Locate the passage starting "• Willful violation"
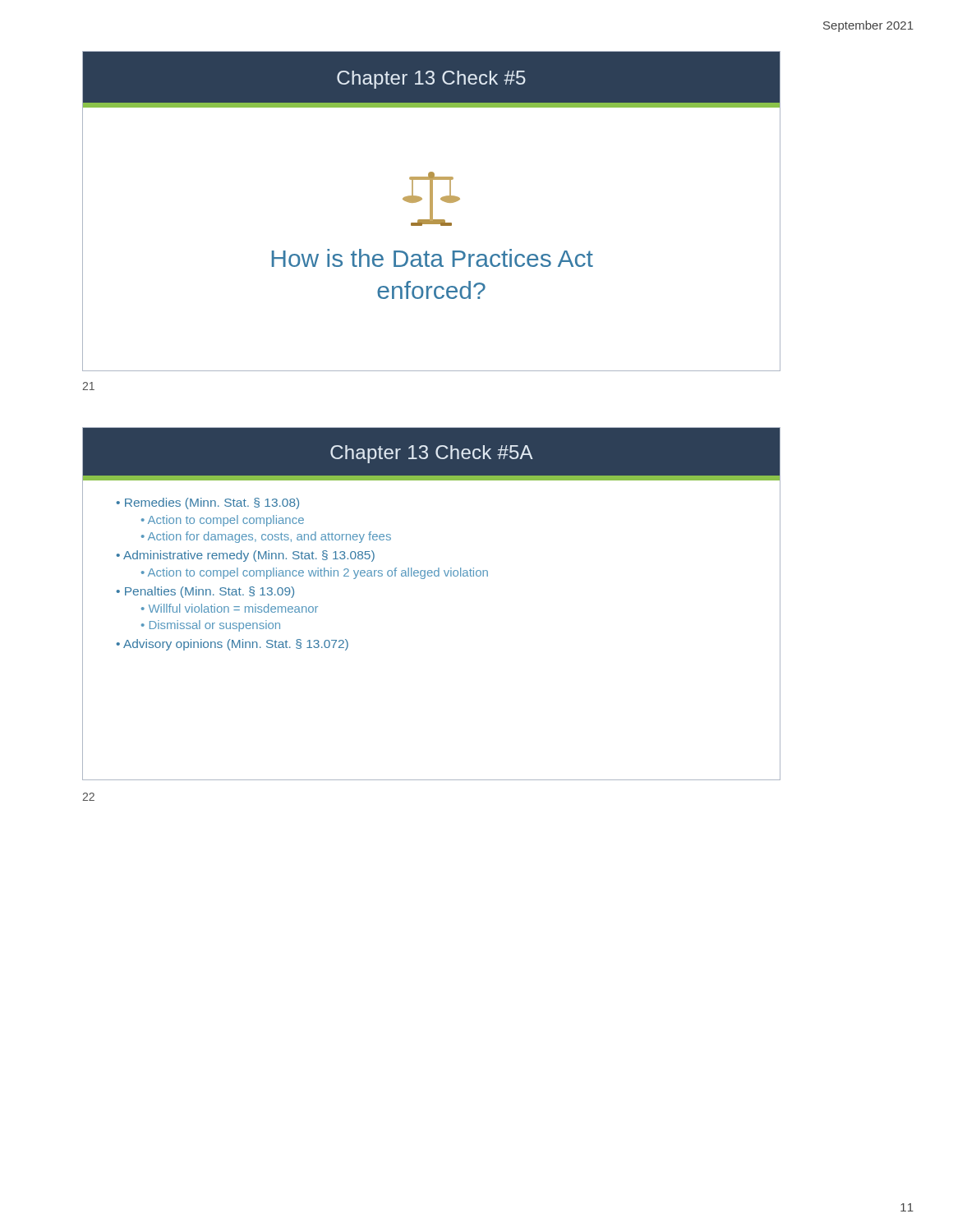 pos(229,608)
